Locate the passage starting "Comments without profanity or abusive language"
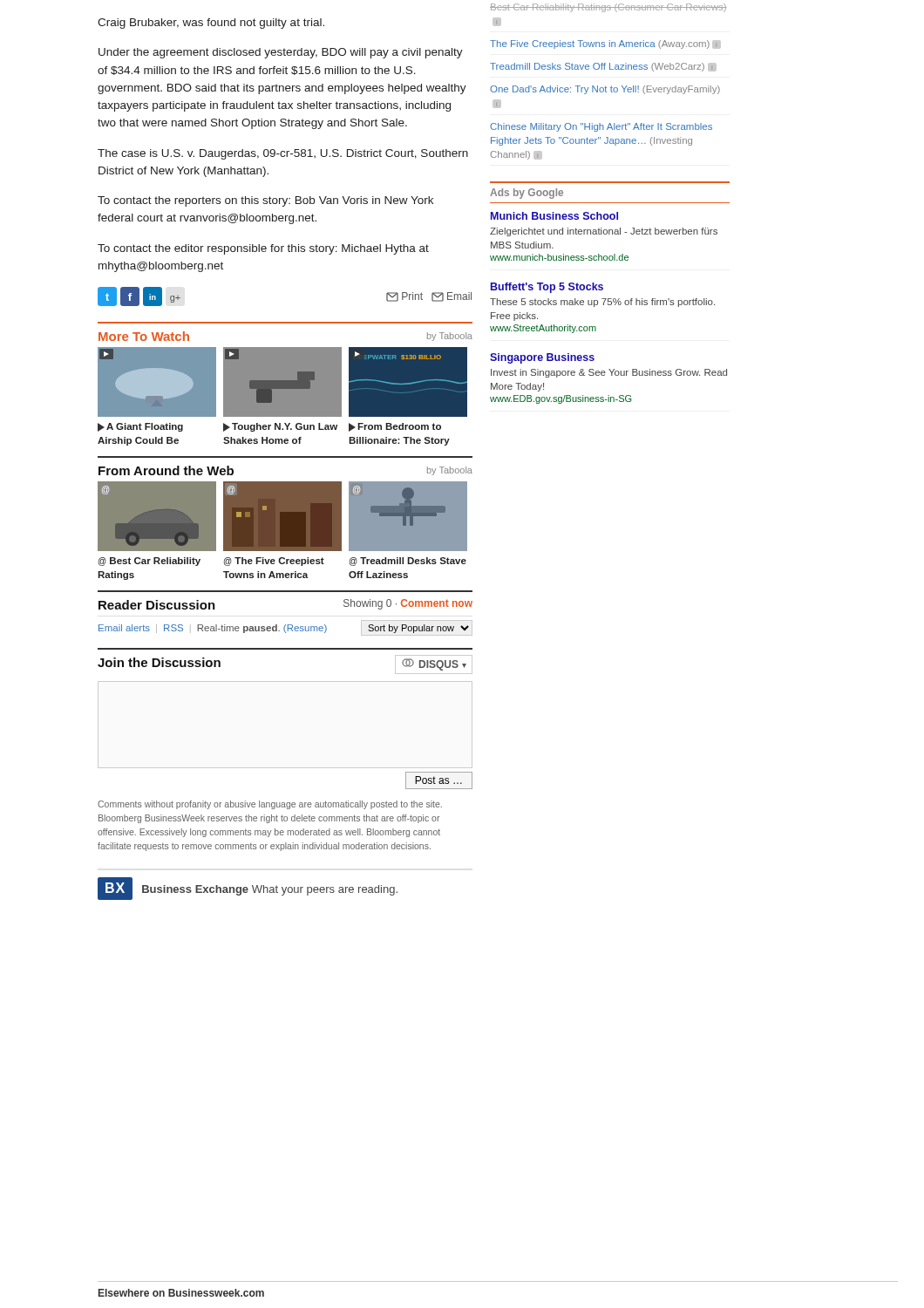924x1308 pixels. (270, 825)
